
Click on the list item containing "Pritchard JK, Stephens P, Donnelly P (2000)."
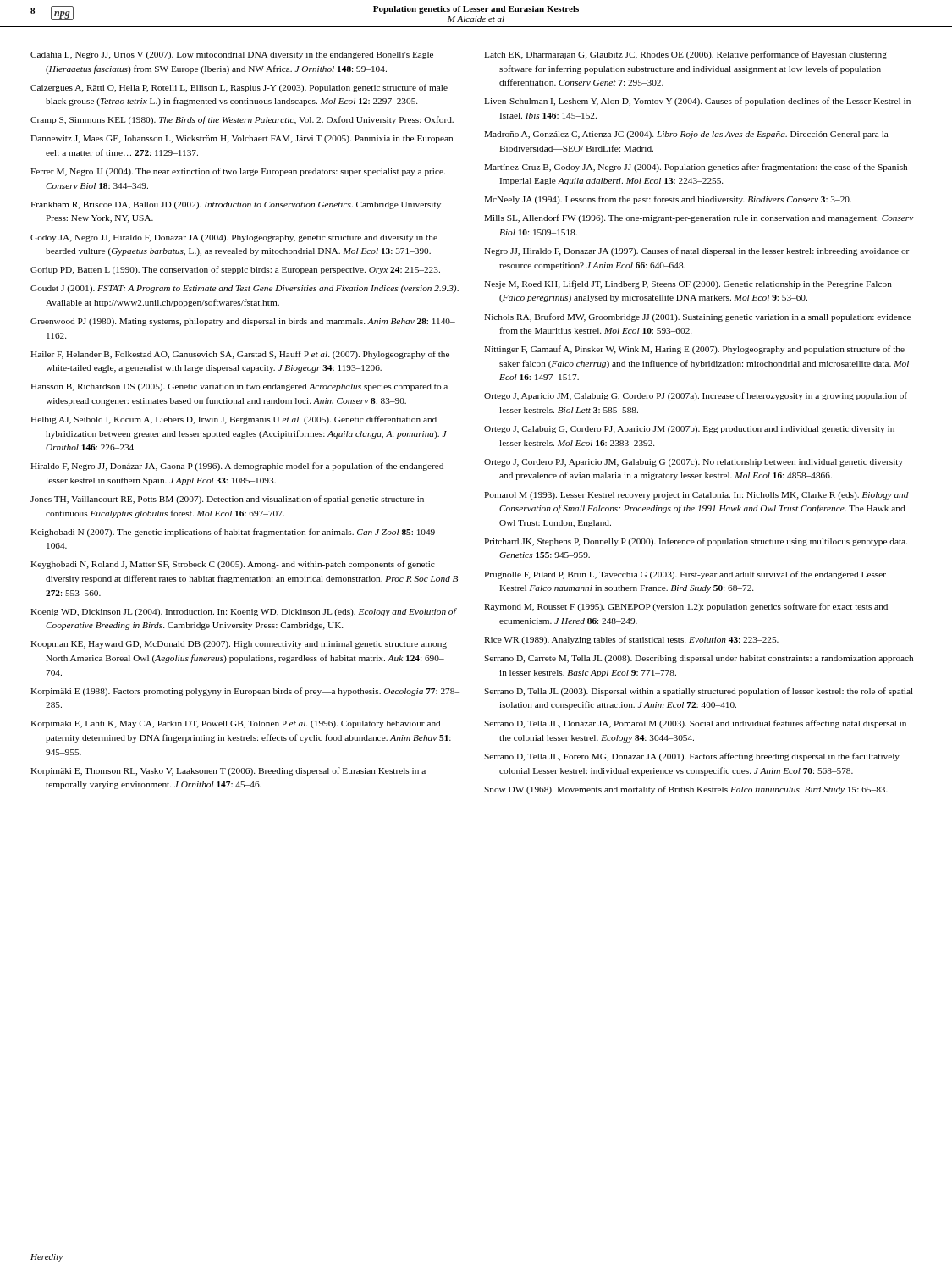tap(696, 548)
